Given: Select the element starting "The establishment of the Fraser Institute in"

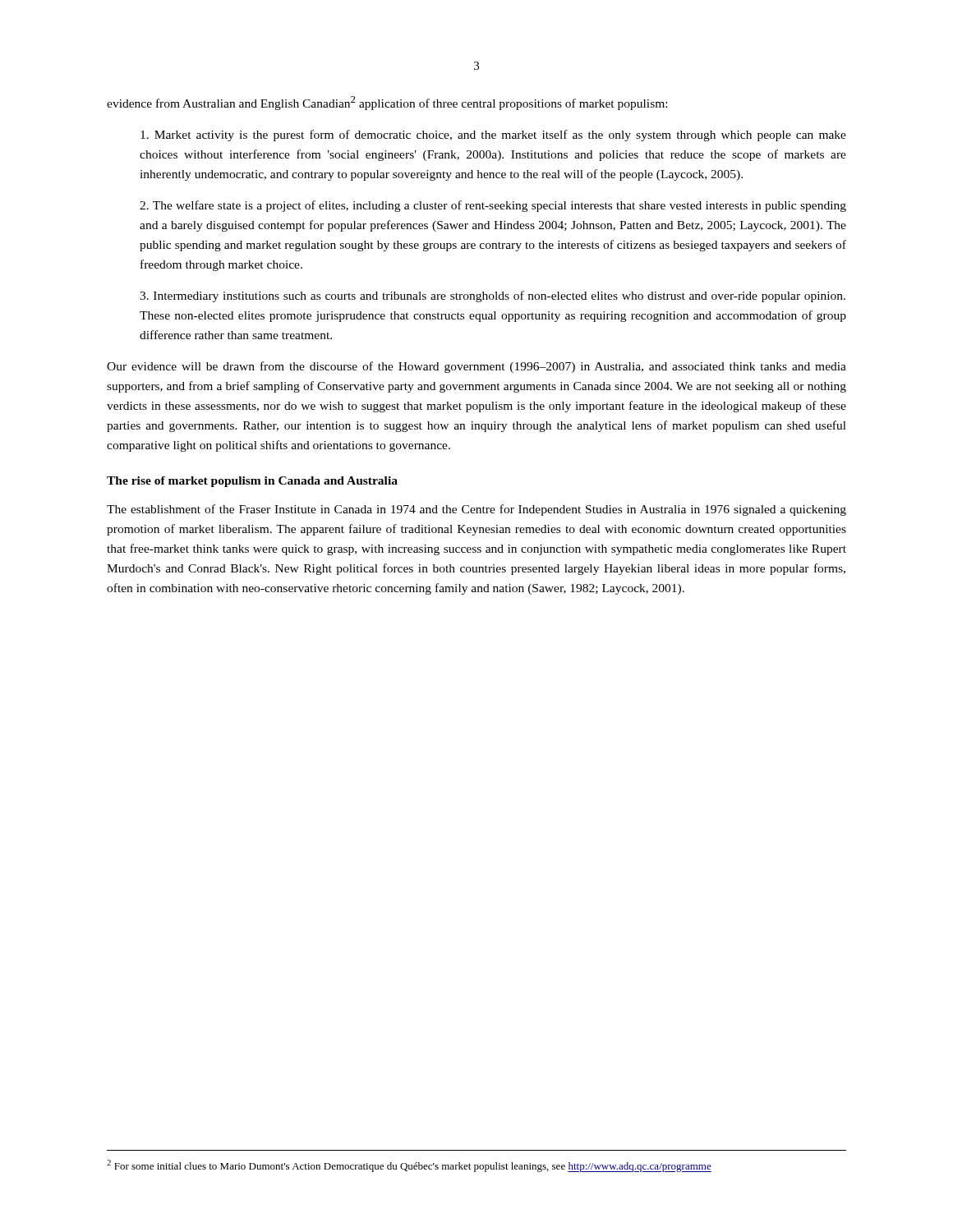Looking at the screenshot, I should (x=476, y=549).
